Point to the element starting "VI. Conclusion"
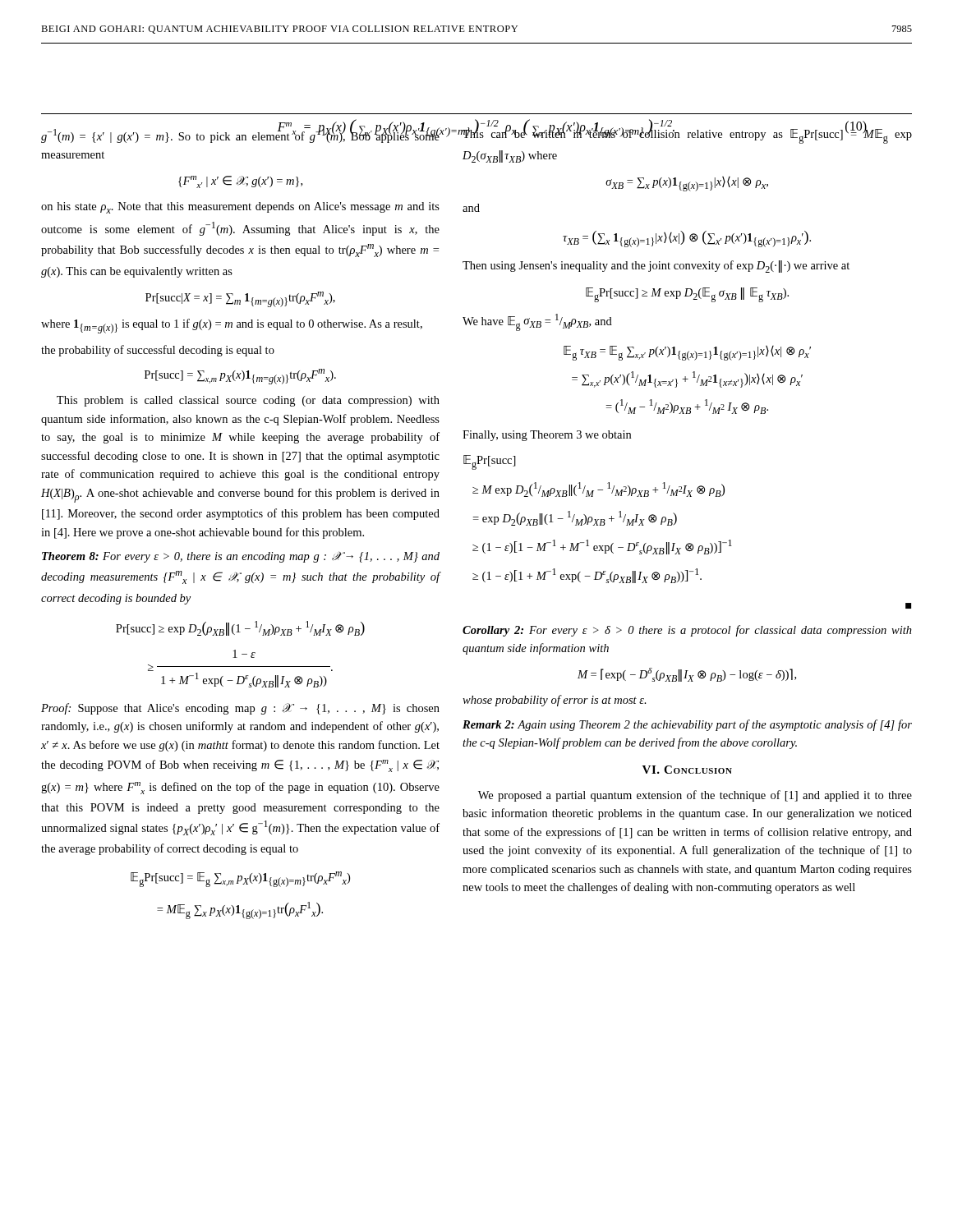 point(687,769)
